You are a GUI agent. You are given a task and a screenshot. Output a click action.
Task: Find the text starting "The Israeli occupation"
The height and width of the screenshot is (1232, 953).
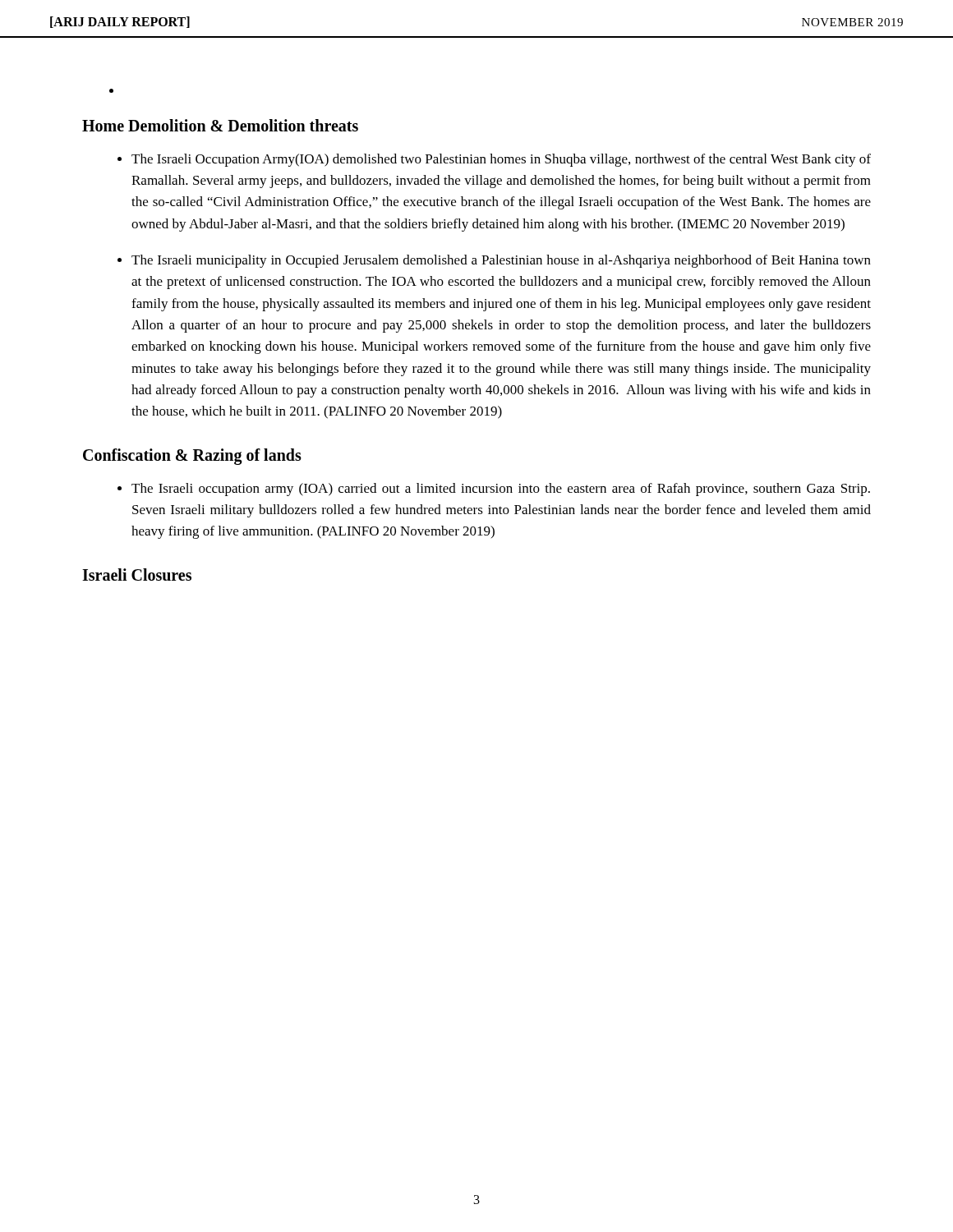point(501,510)
